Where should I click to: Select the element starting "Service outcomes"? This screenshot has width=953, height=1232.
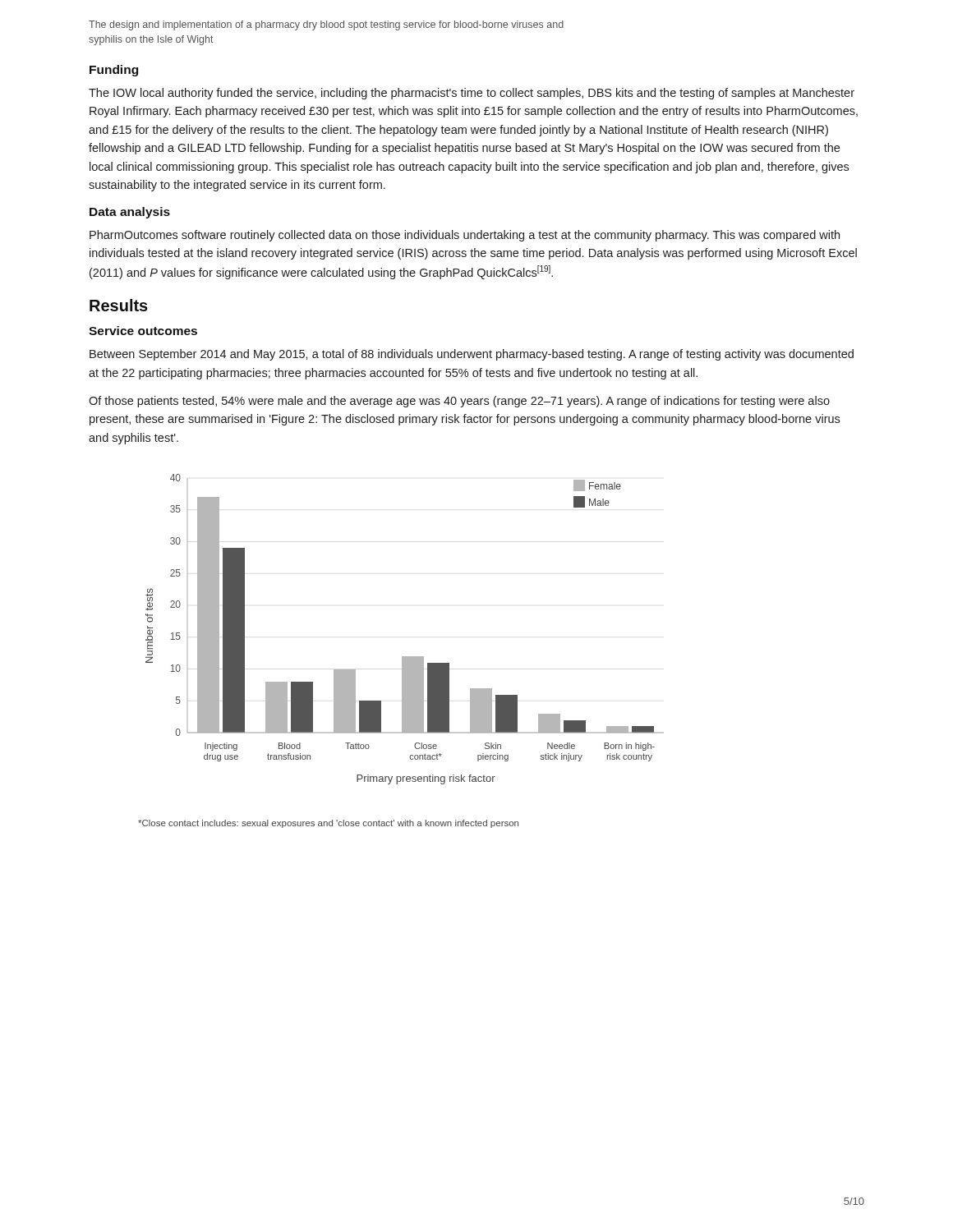(x=143, y=331)
